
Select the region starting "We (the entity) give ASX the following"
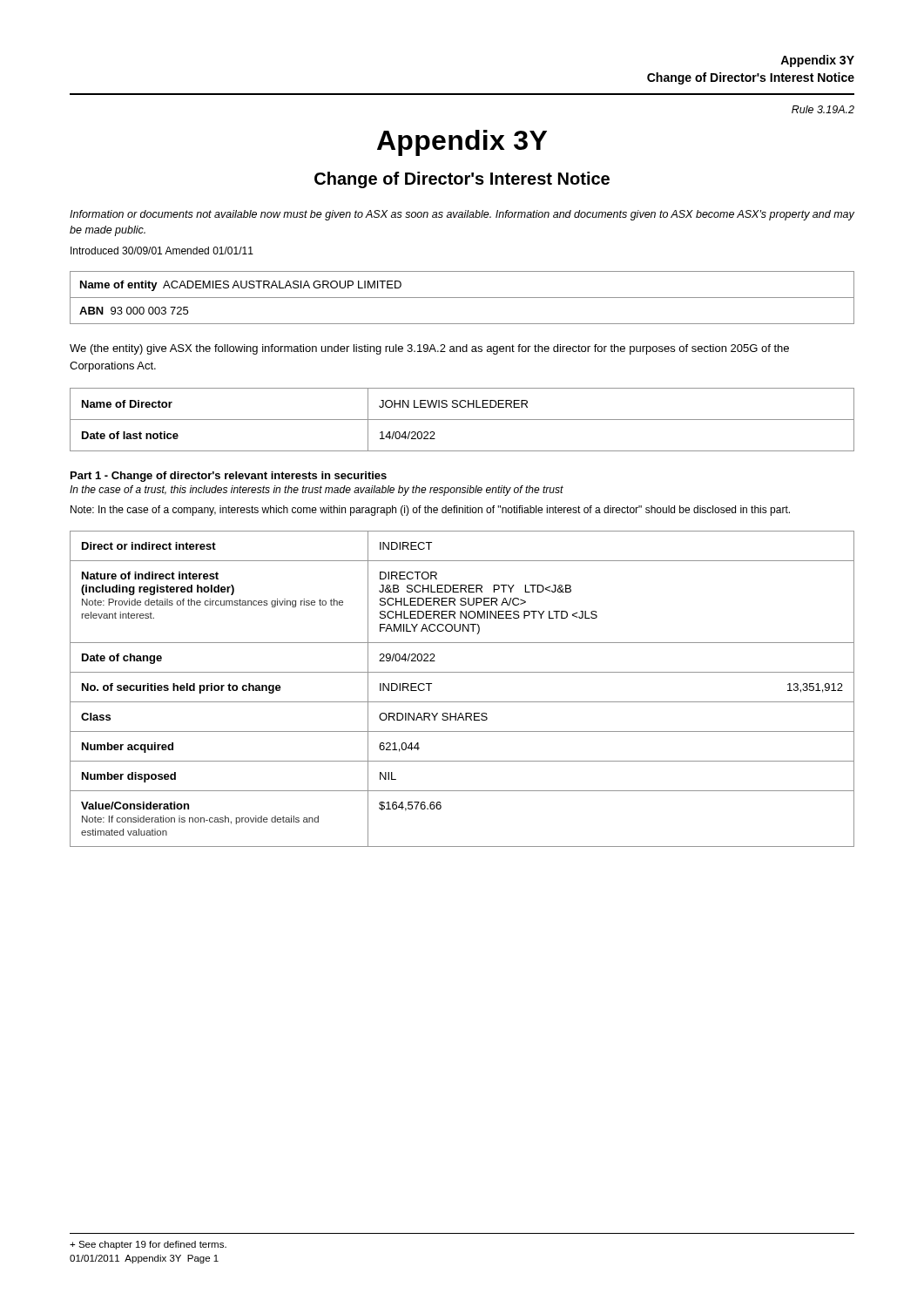pos(430,357)
